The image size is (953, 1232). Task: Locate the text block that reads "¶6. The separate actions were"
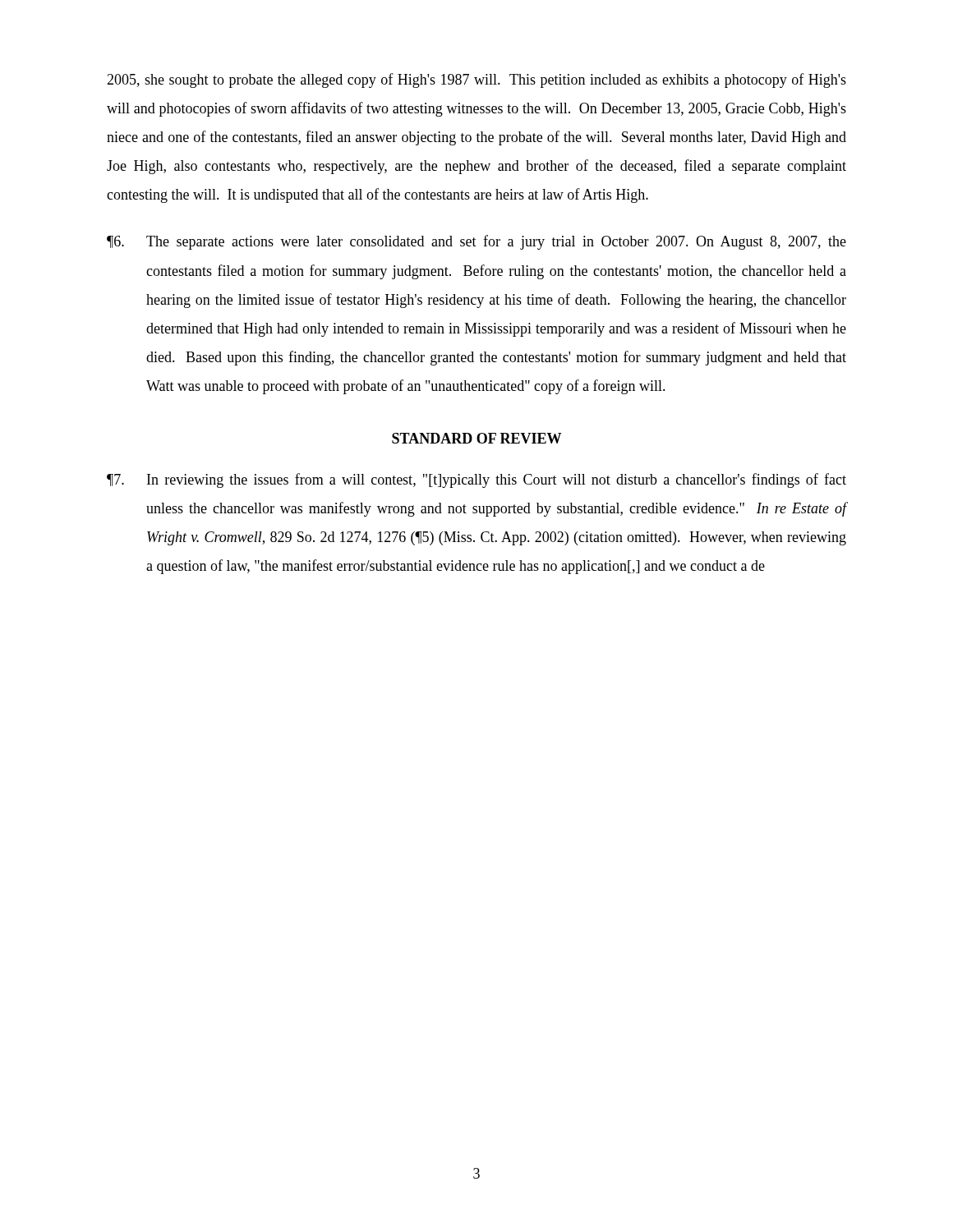[476, 314]
